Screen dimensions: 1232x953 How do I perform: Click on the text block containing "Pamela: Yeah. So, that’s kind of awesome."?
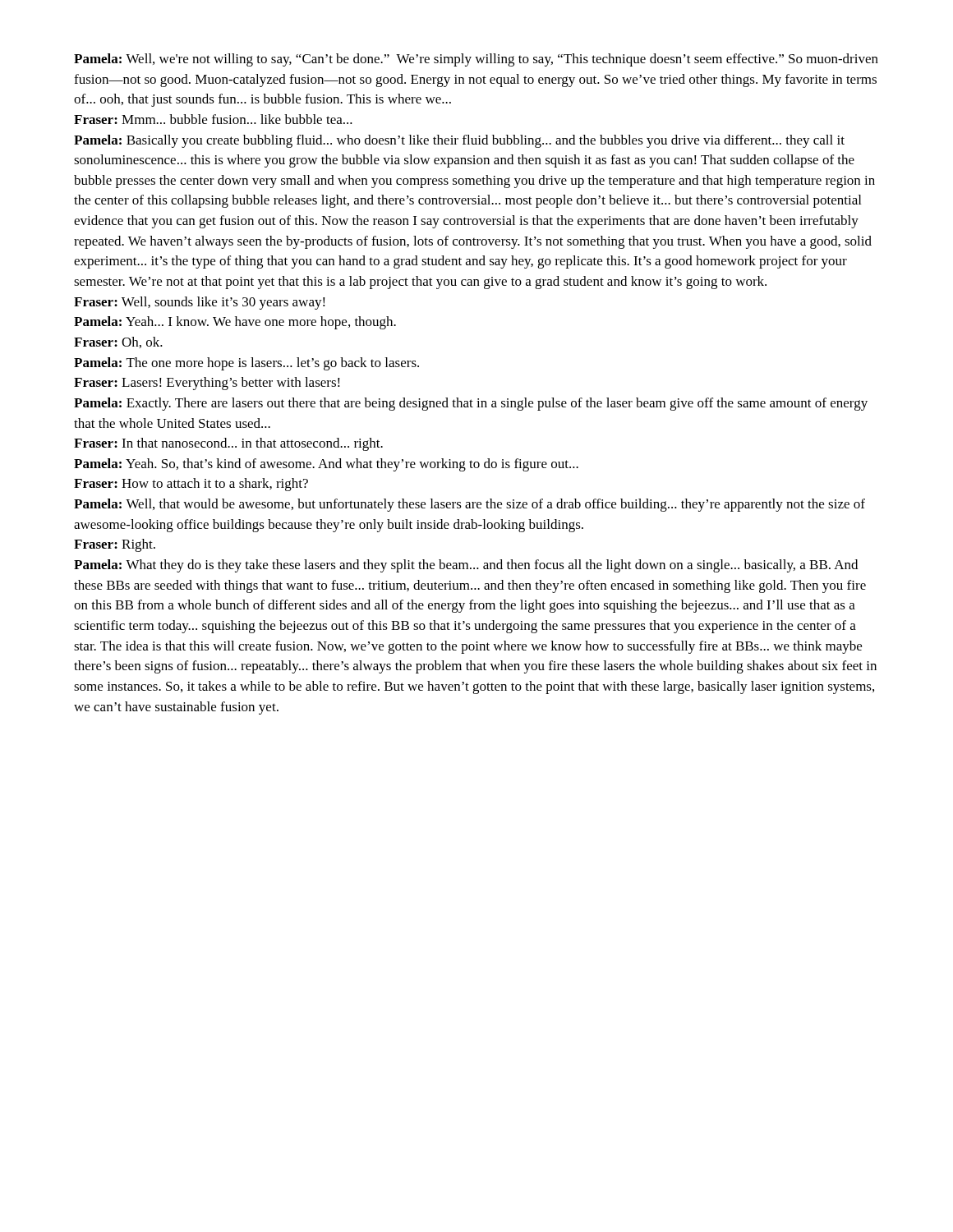476,464
